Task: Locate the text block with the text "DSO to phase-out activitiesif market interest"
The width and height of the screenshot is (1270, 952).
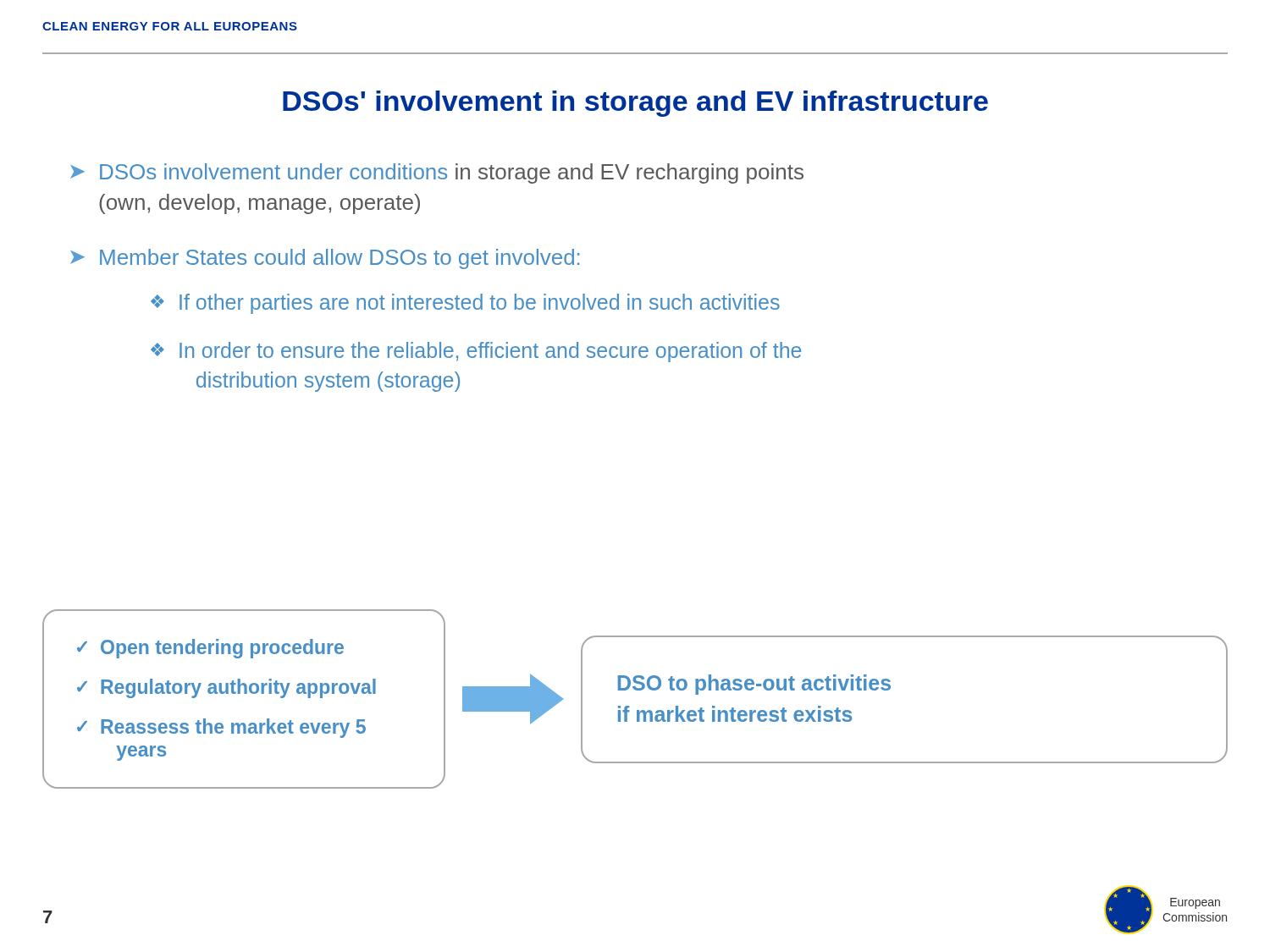Action: click(754, 698)
